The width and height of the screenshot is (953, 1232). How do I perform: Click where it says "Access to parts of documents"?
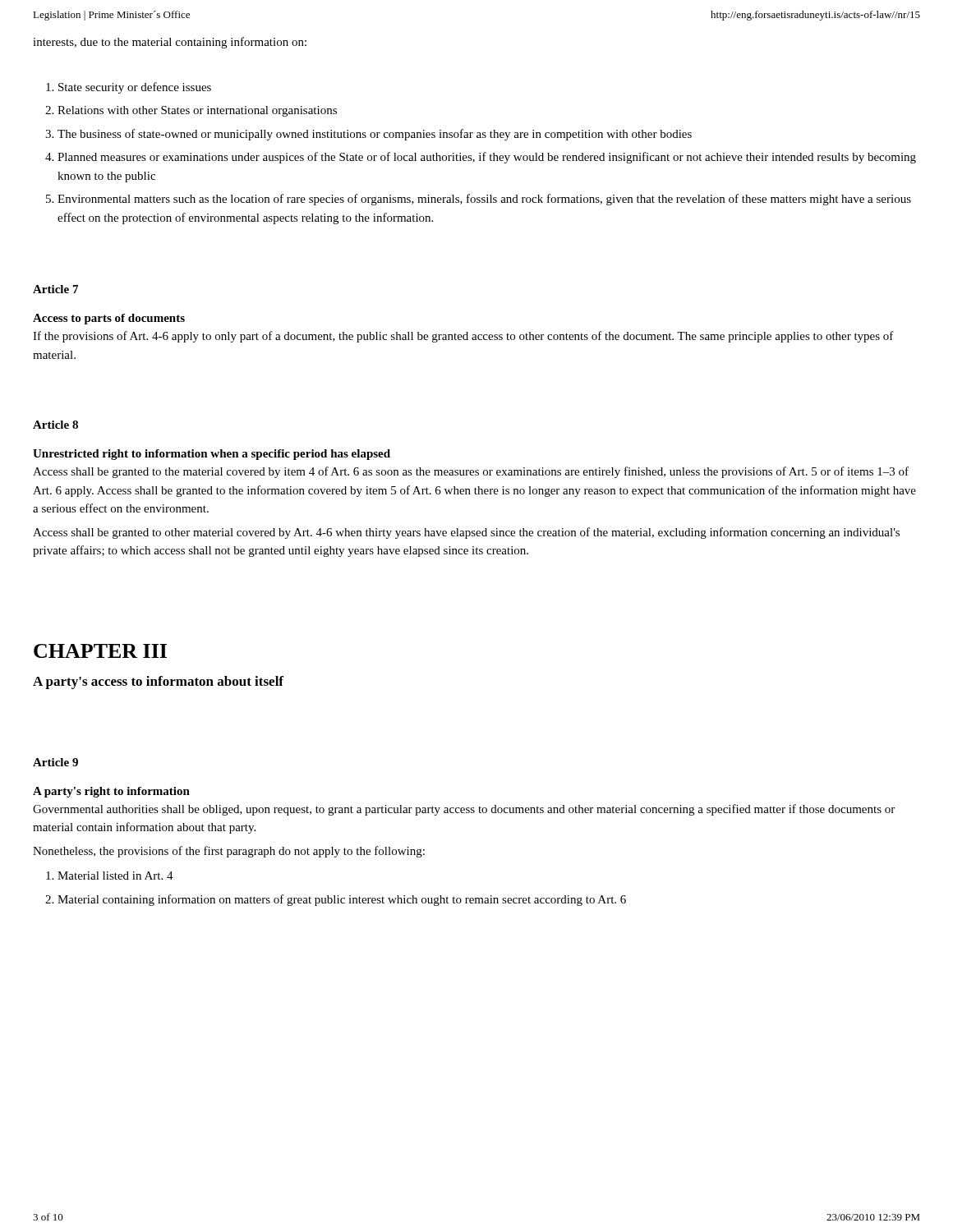[109, 318]
